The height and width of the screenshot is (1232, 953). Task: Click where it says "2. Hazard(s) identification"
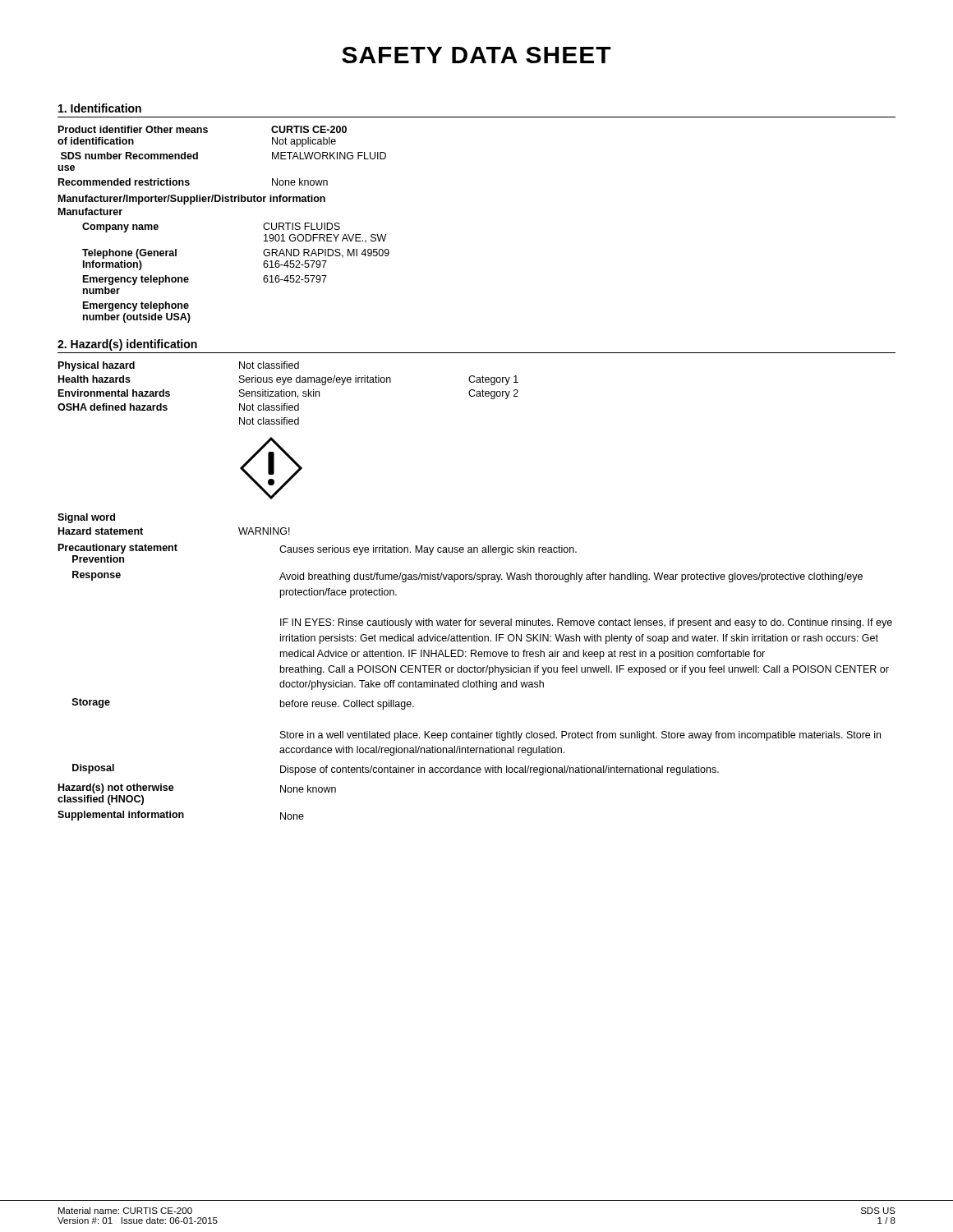[x=127, y=344]
